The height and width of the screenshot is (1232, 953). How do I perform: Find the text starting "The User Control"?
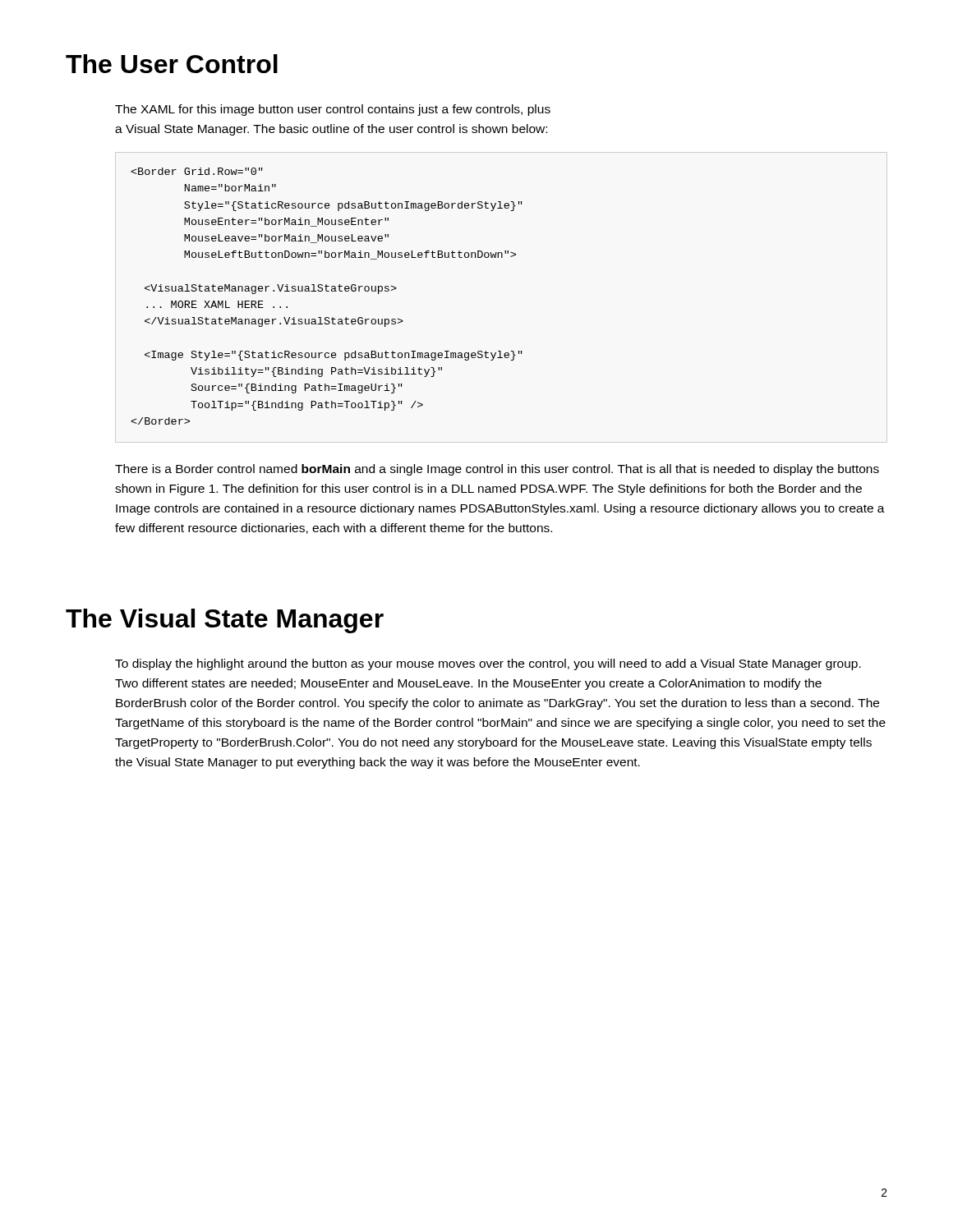pyautogui.click(x=172, y=64)
